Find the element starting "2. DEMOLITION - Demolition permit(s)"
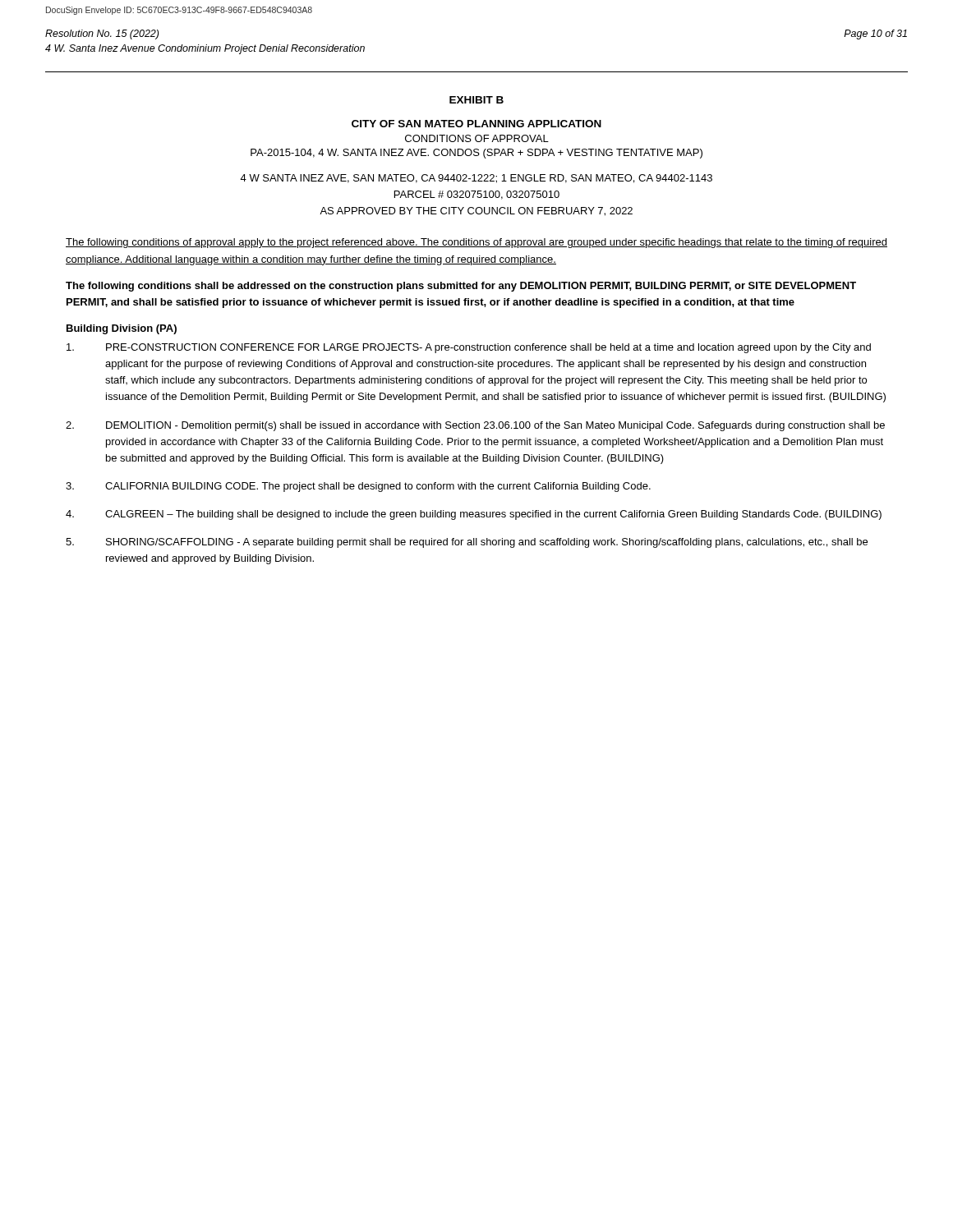The height and width of the screenshot is (1232, 953). click(476, 442)
